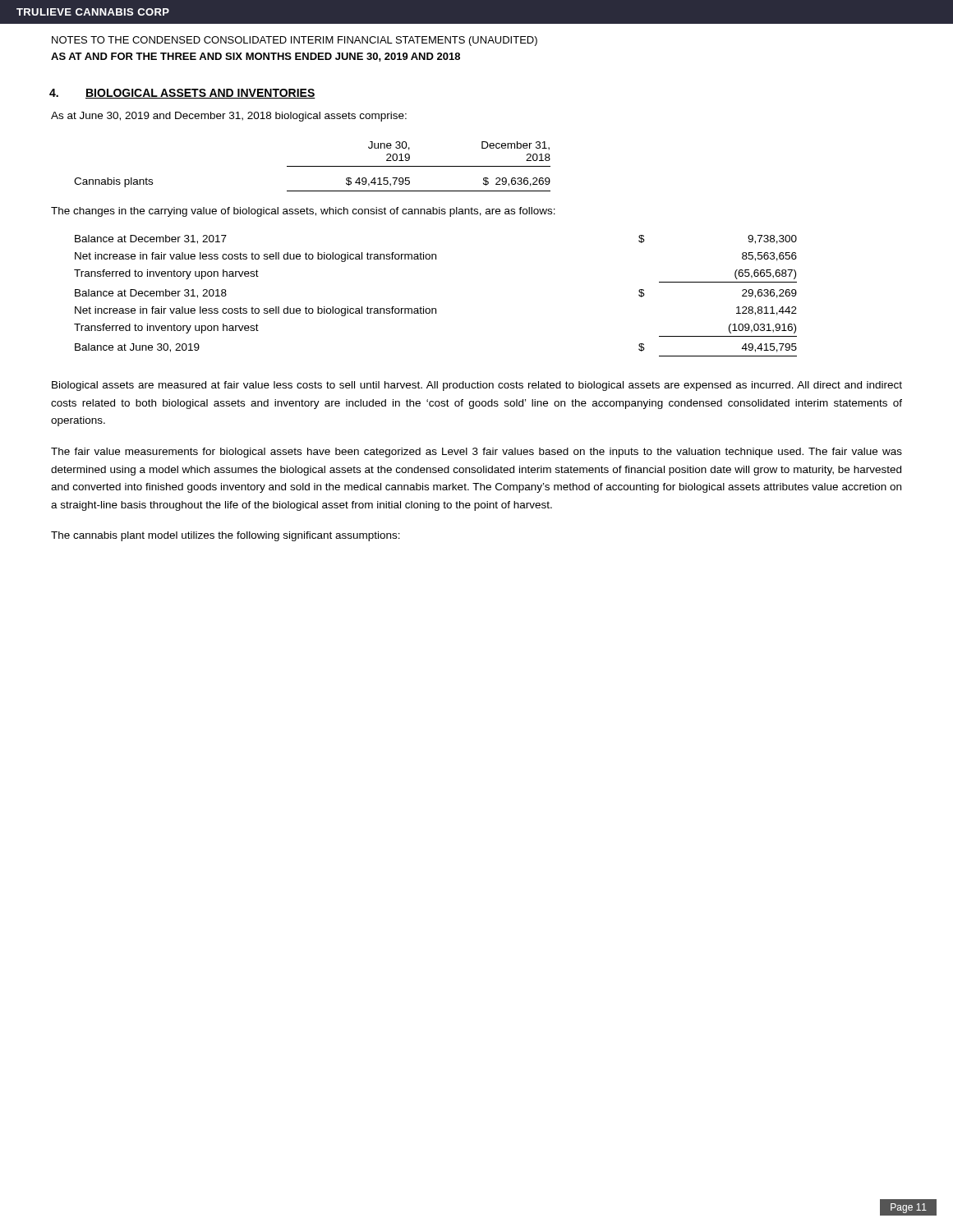Find the block on this page that starts "NOTES TO THE CONDENSED CONSOLIDATED INTERIM FINANCIAL"
Image resolution: width=953 pixels, height=1232 pixels.
click(294, 48)
